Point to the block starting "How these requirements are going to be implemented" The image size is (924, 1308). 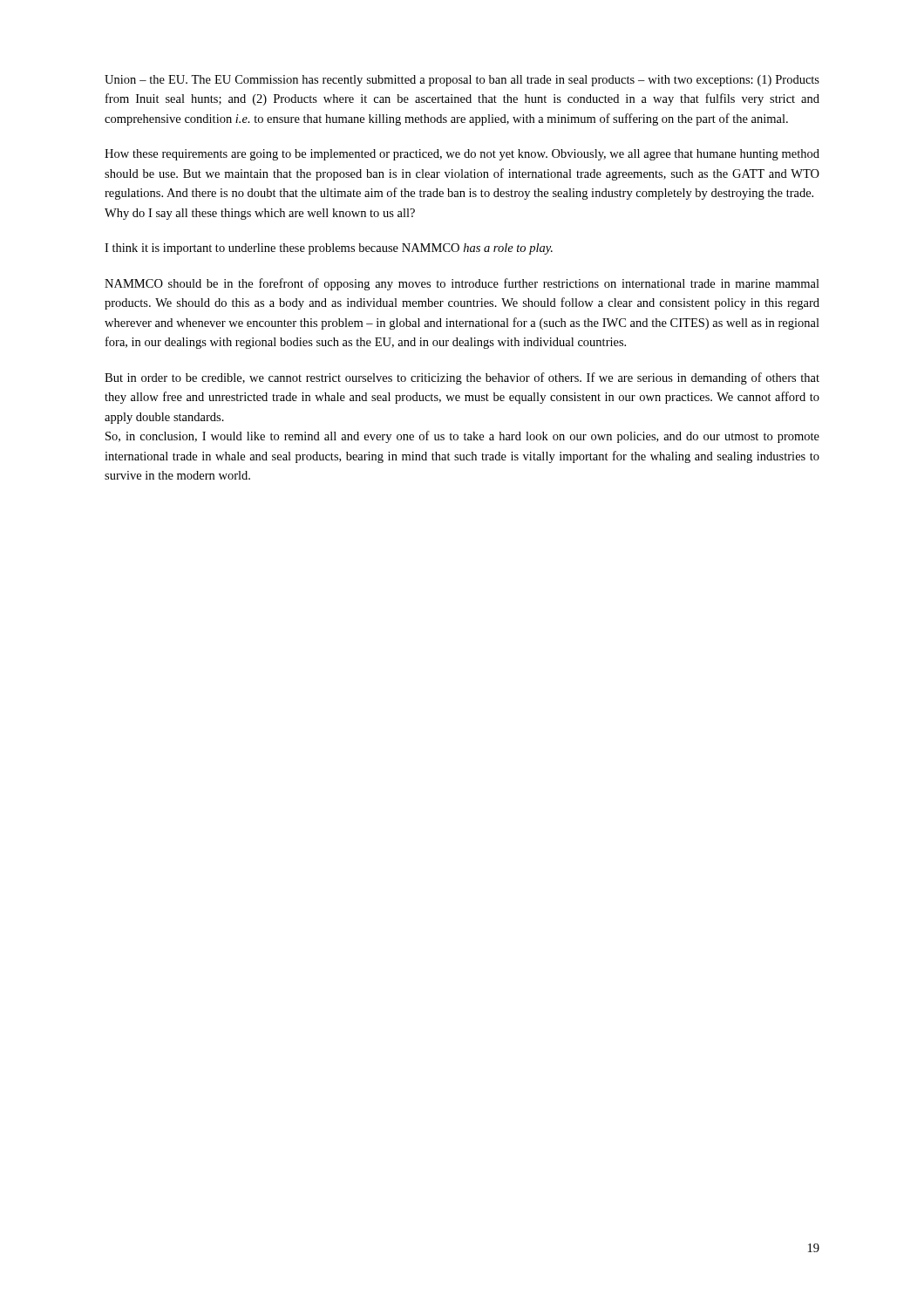tap(462, 183)
